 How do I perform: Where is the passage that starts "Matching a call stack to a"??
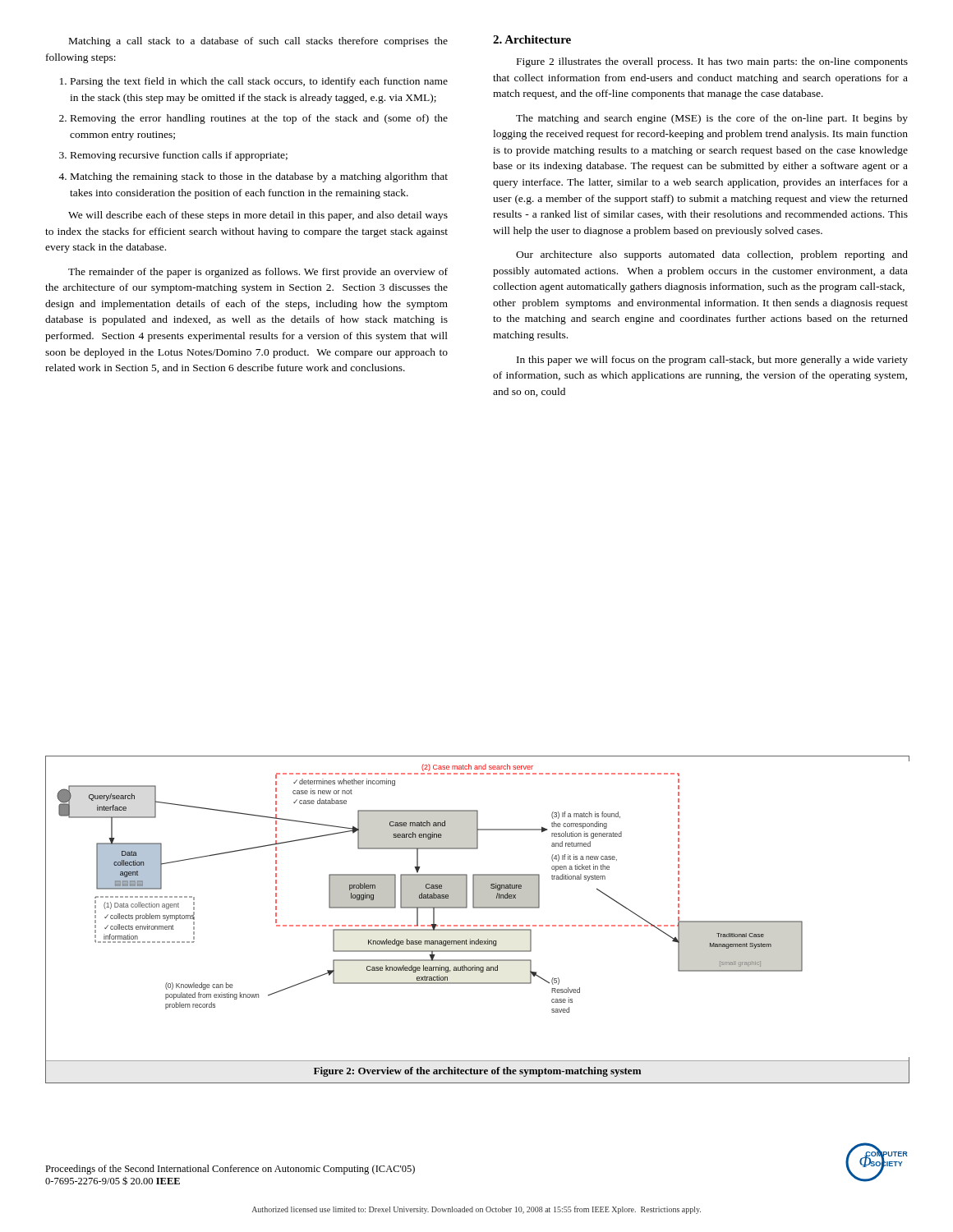(246, 49)
